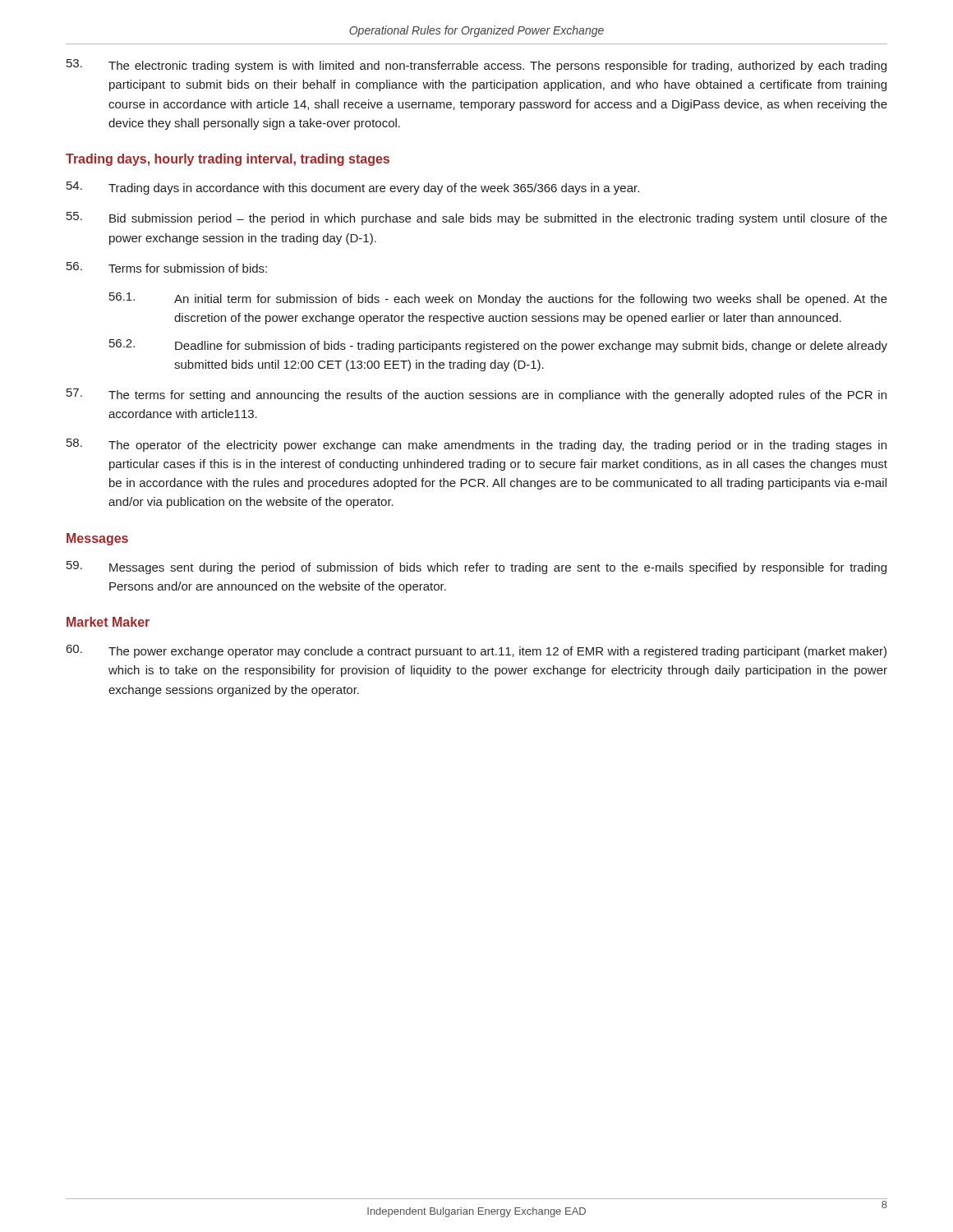Point to the text block starting "56.1. An initial term"
The image size is (953, 1232).
pyautogui.click(x=498, y=308)
